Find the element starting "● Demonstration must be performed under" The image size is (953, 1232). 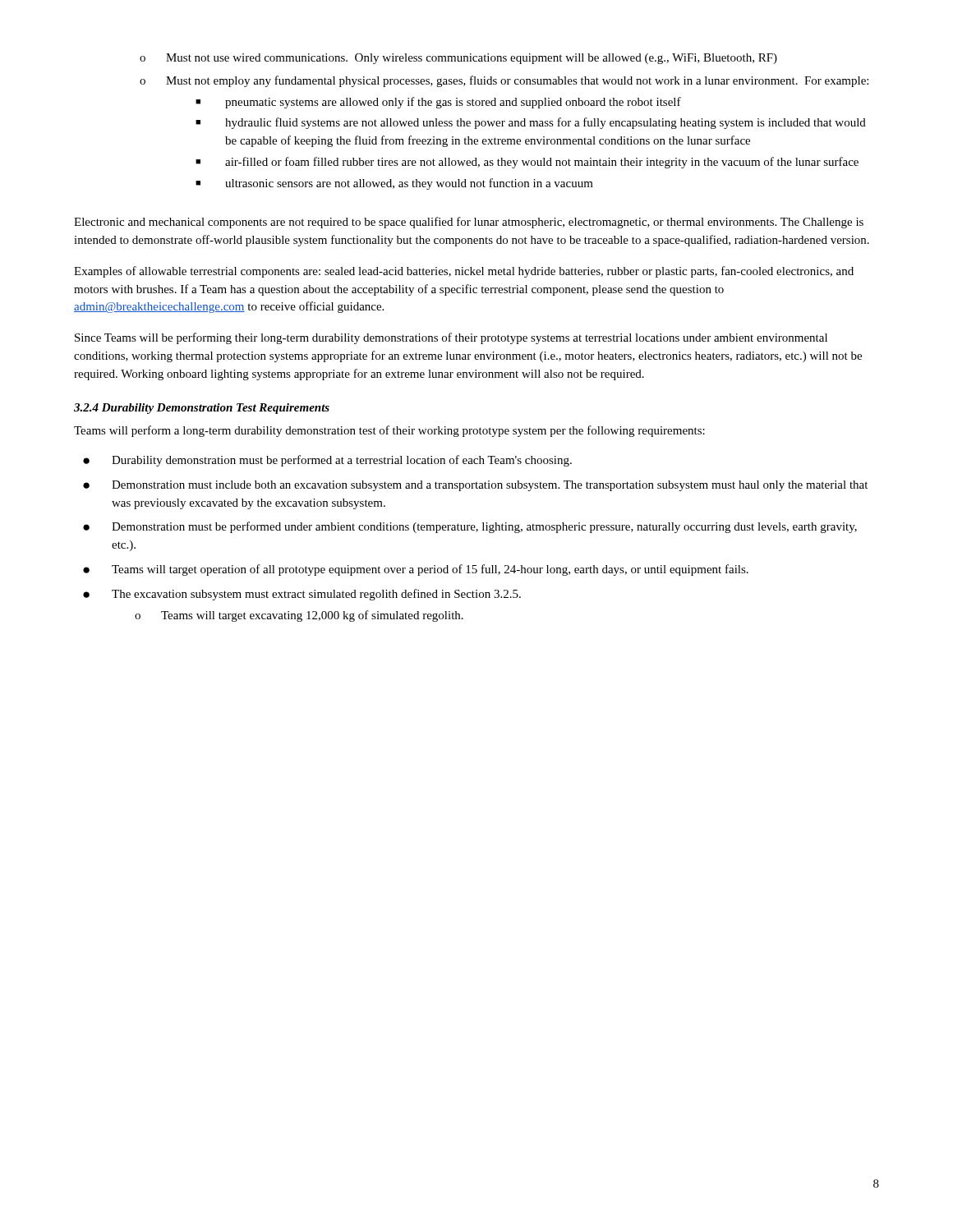coord(476,536)
